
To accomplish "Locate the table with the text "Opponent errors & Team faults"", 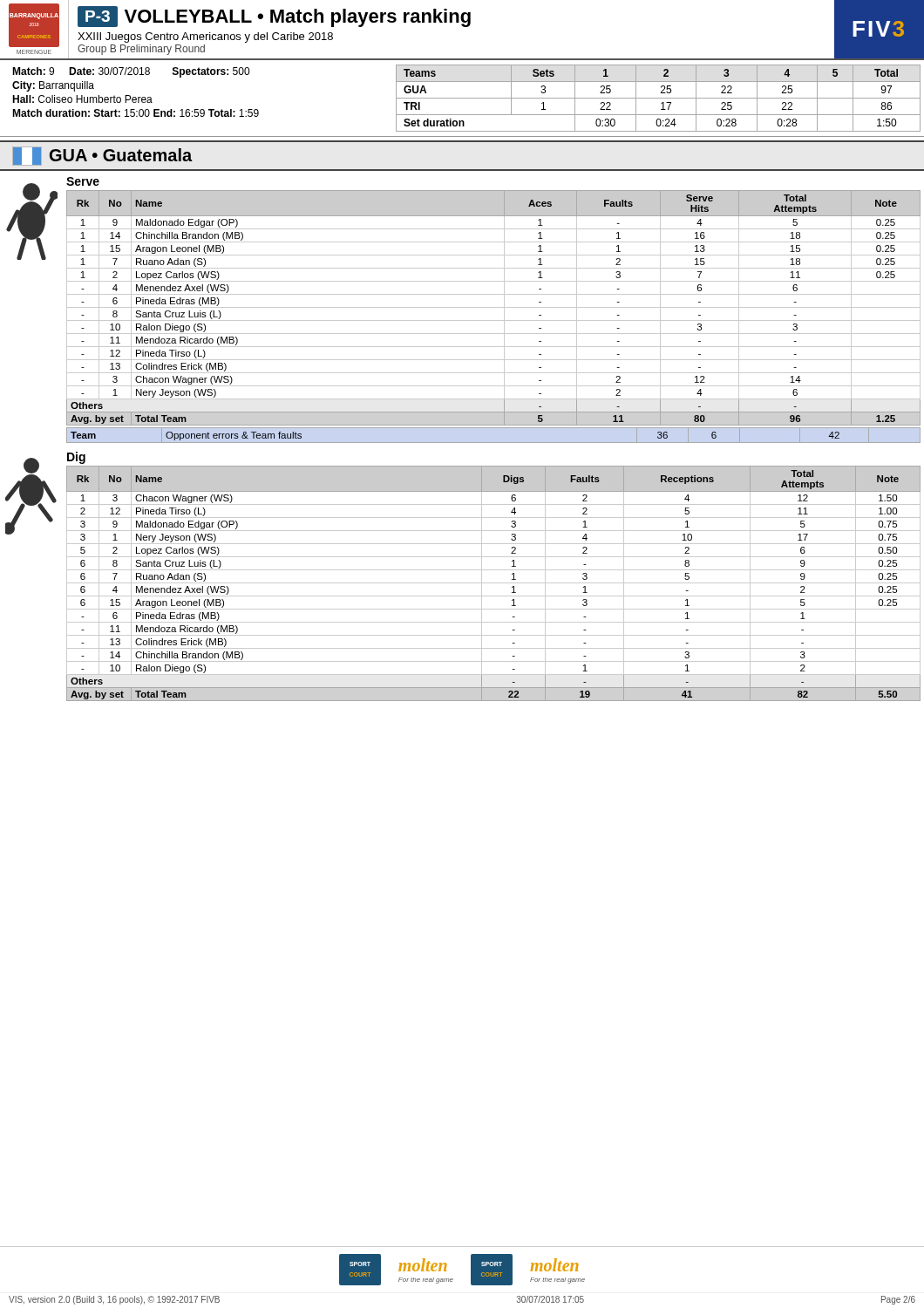I will click(x=493, y=435).
